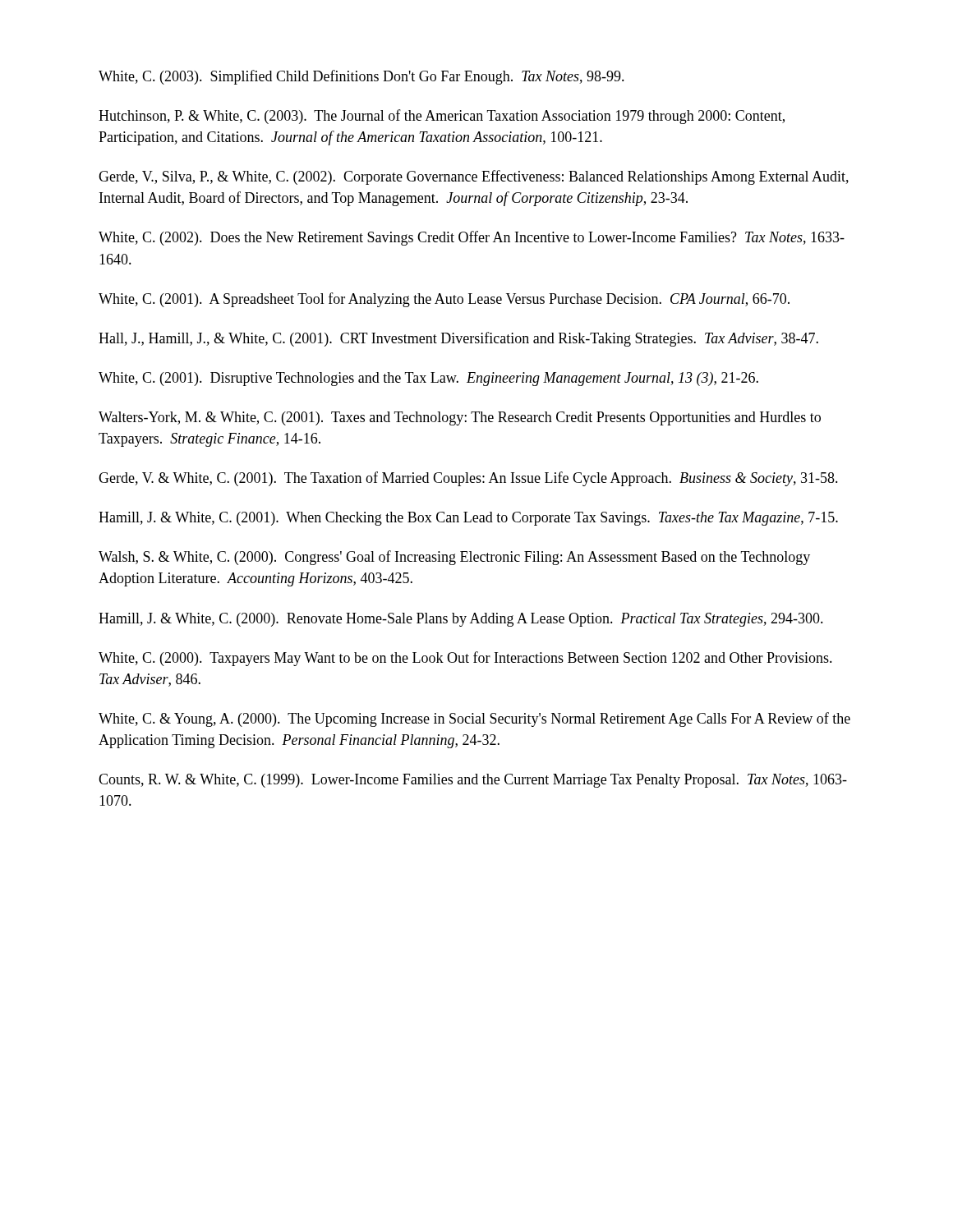Find the region starting "White, C. (2002). Does the New Retirement"
The height and width of the screenshot is (1232, 953).
tap(472, 248)
